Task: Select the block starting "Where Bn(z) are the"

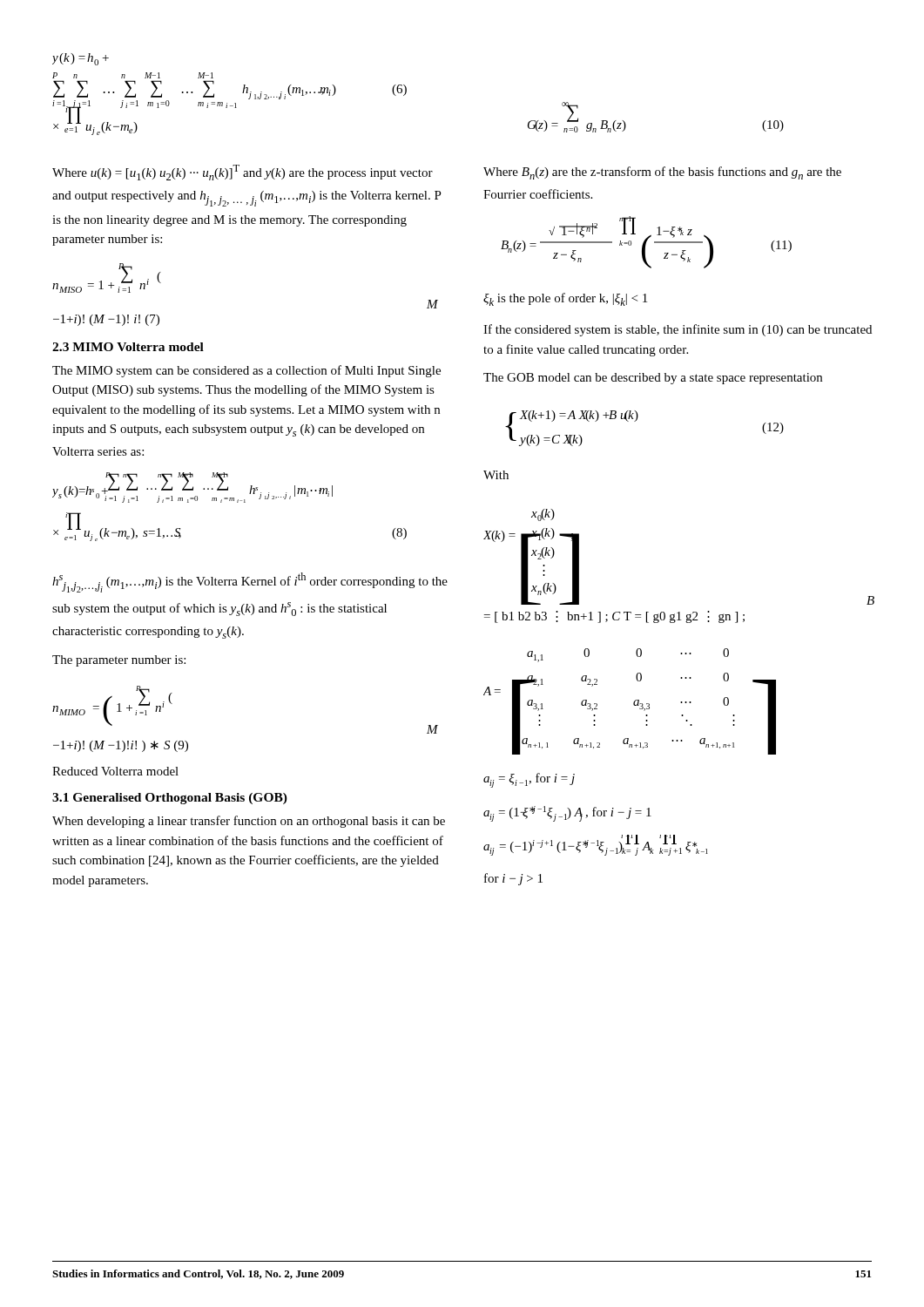Action: (681, 183)
